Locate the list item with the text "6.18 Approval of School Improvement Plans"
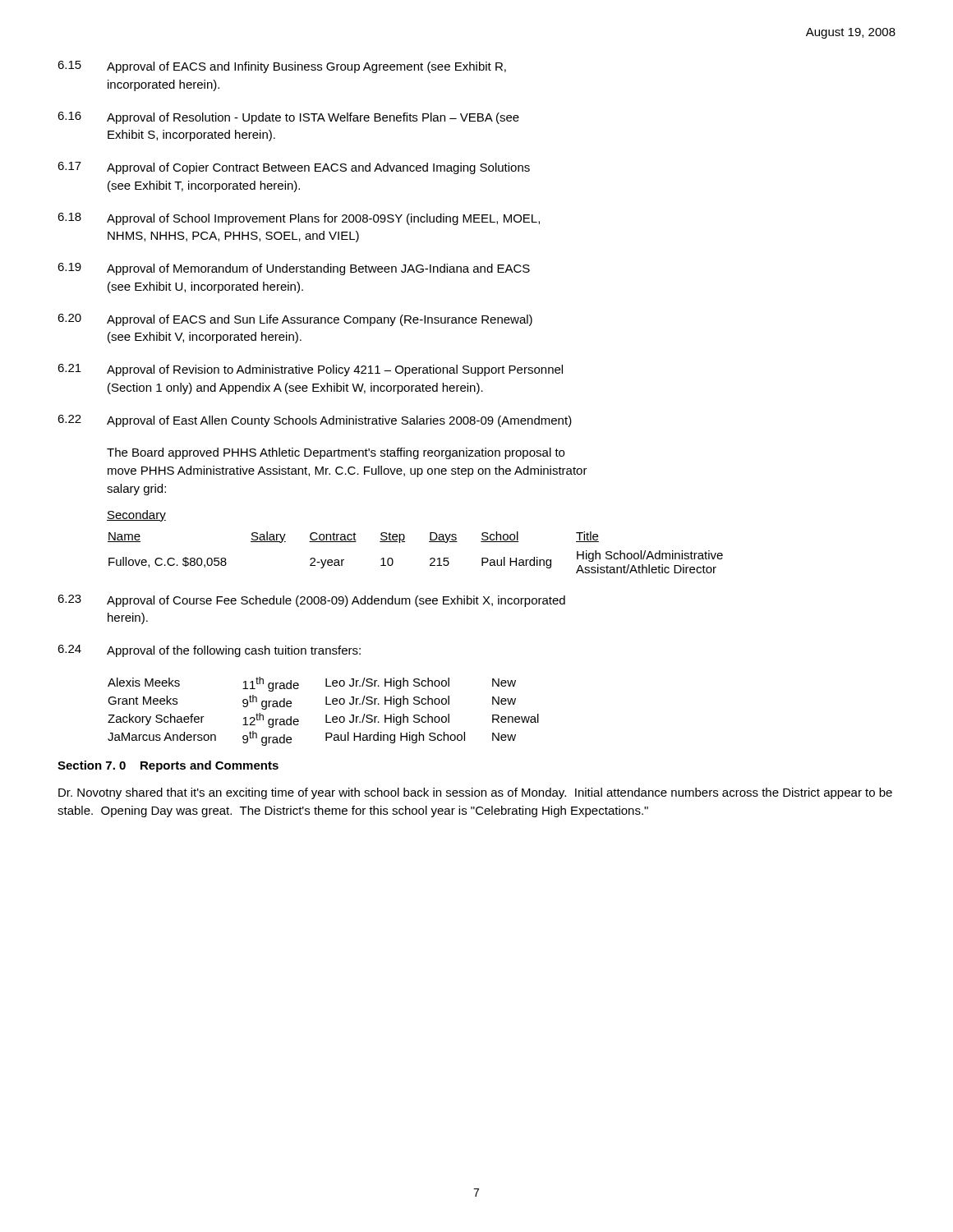 [299, 227]
